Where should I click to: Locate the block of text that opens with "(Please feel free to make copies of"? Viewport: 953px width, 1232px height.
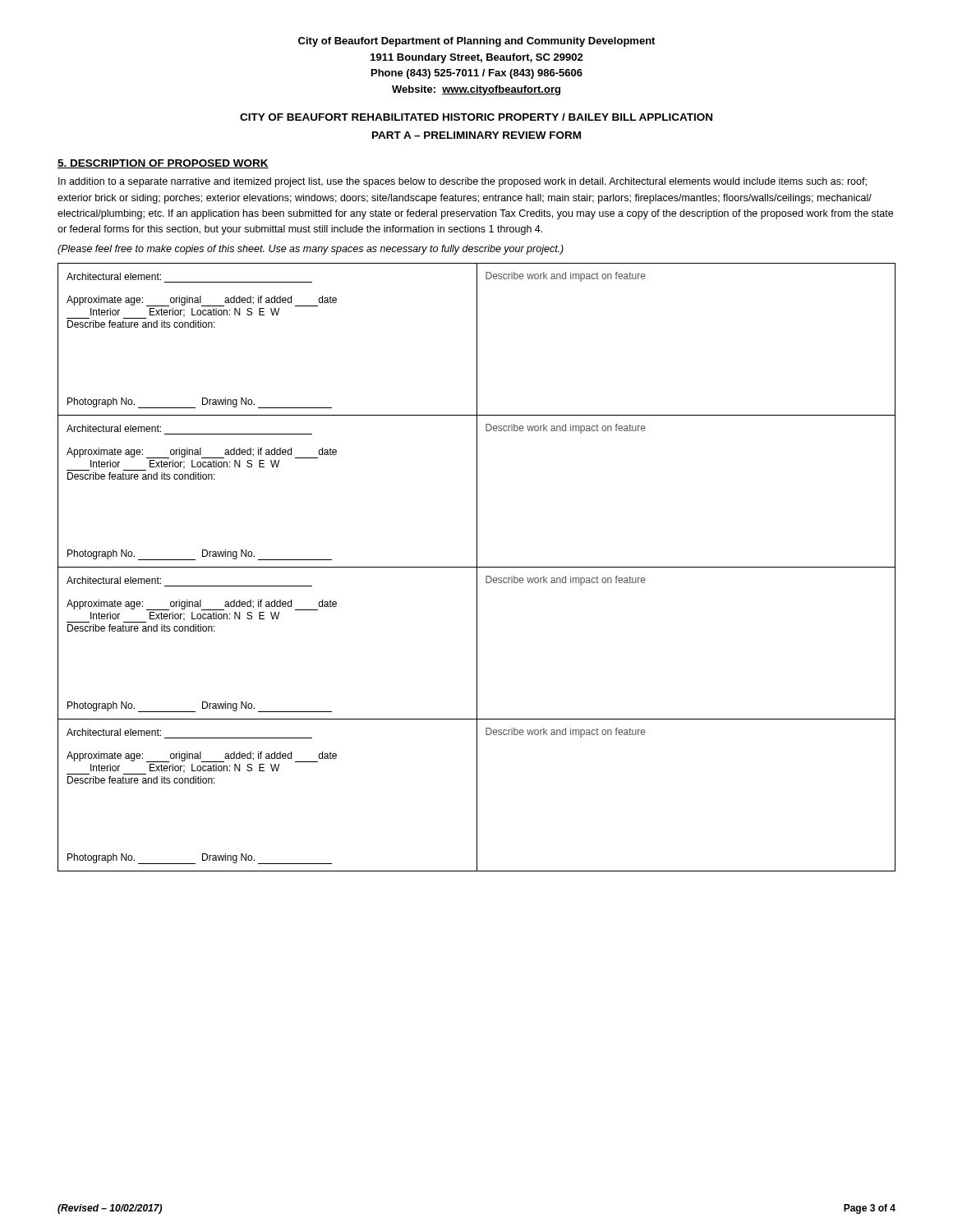click(311, 249)
